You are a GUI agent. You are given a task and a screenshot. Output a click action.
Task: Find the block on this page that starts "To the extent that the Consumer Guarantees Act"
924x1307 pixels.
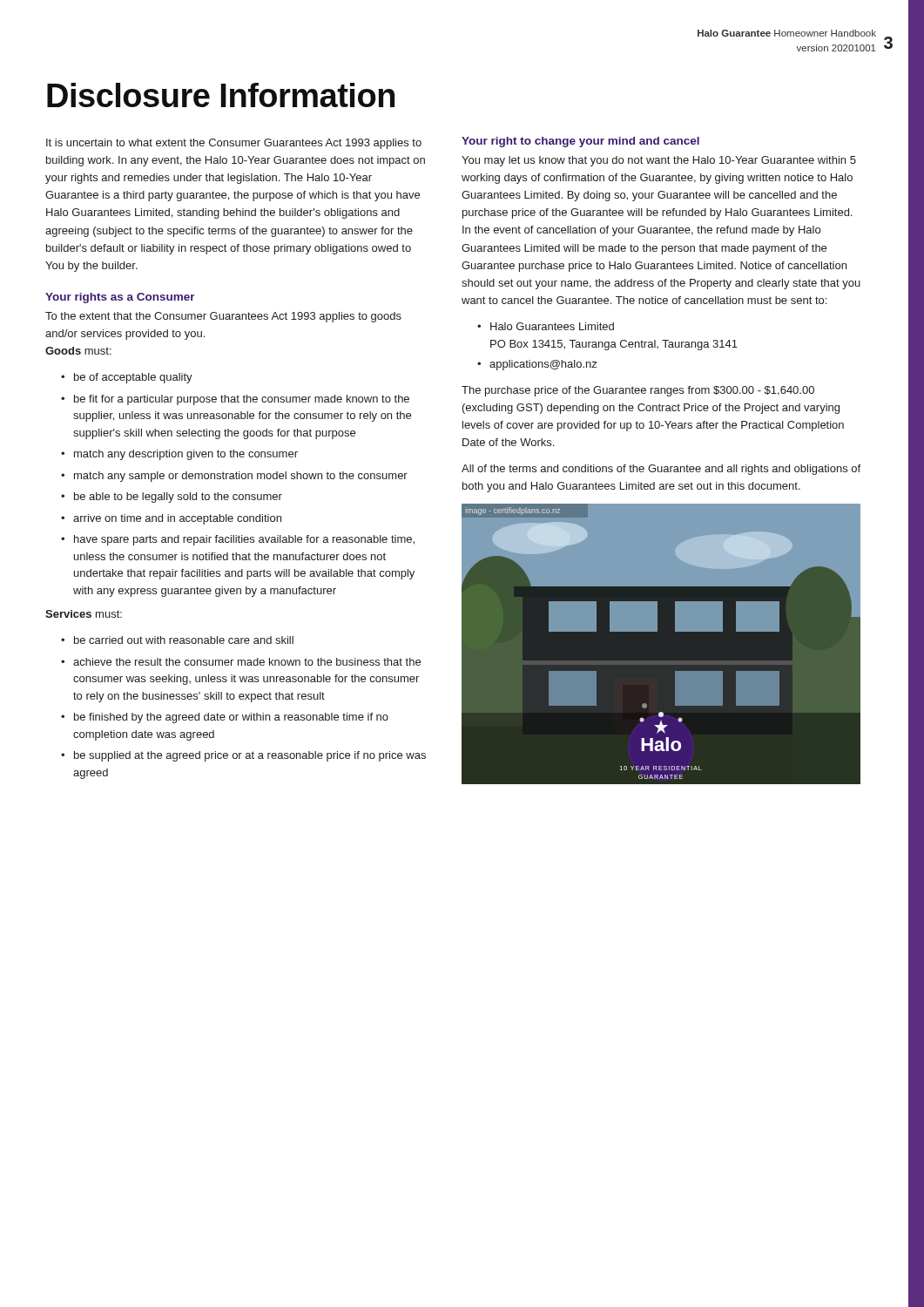223,317
